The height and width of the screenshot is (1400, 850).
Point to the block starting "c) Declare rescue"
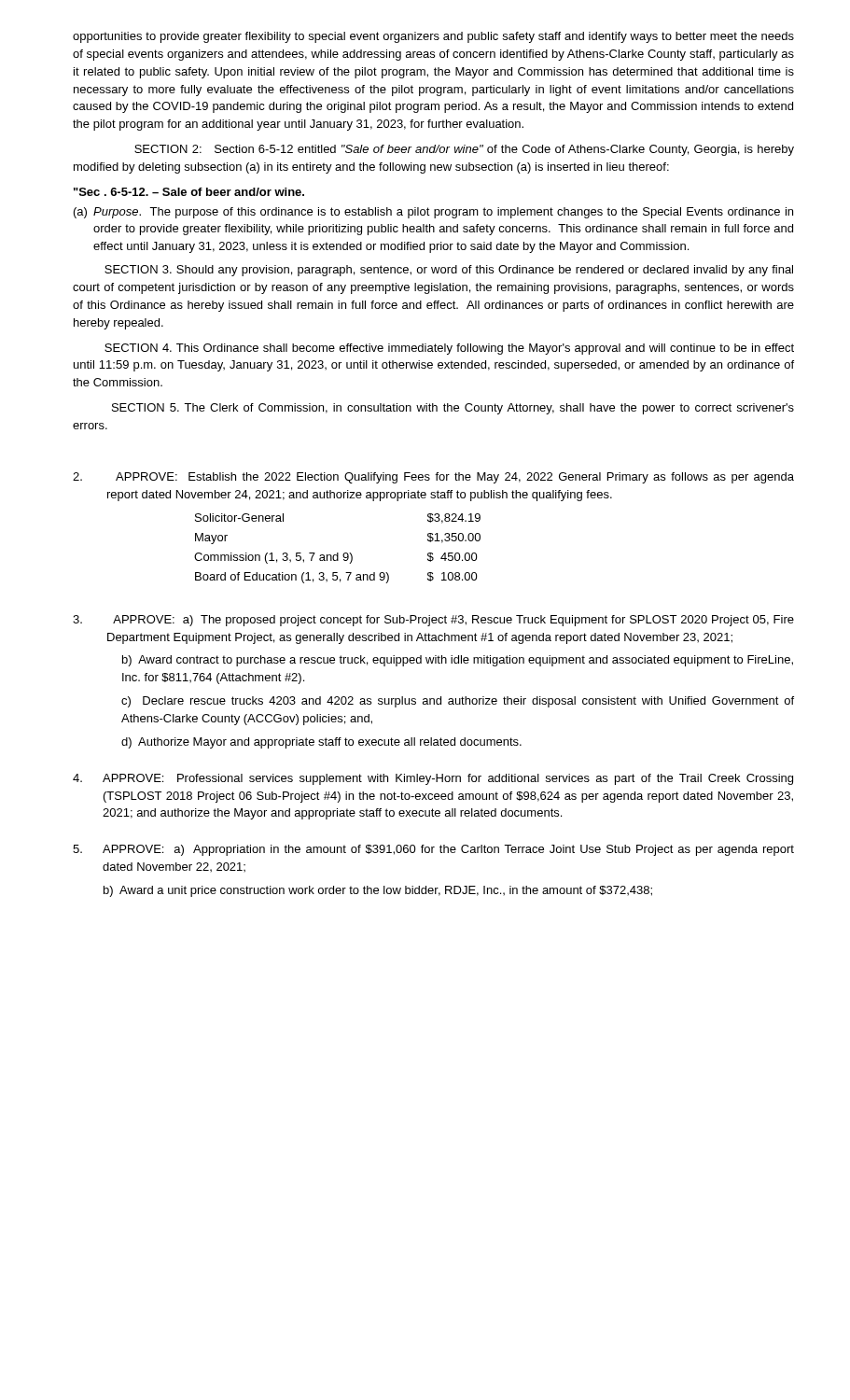(x=458, y=710)
